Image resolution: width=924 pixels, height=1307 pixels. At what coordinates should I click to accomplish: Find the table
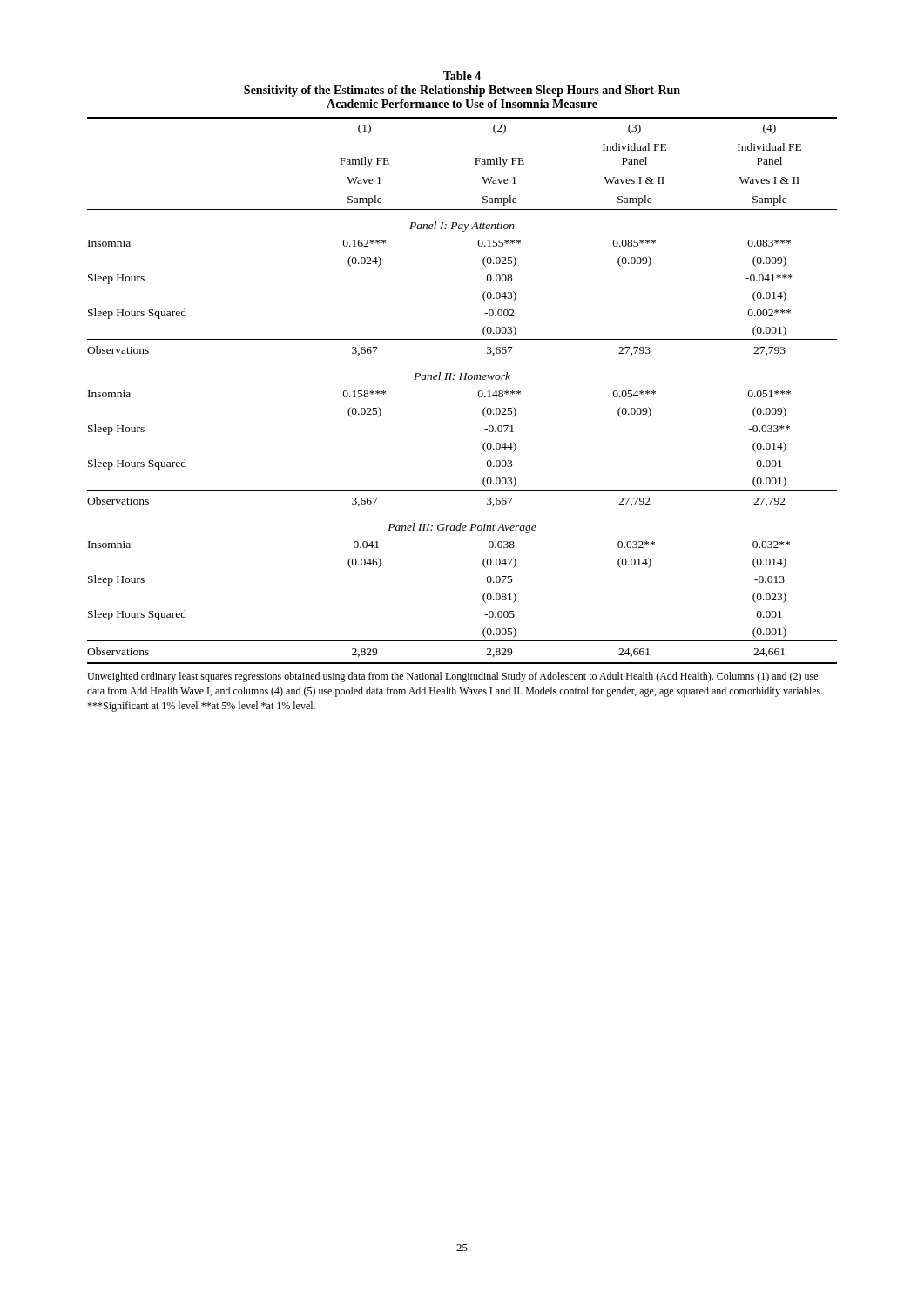point(462,390)
